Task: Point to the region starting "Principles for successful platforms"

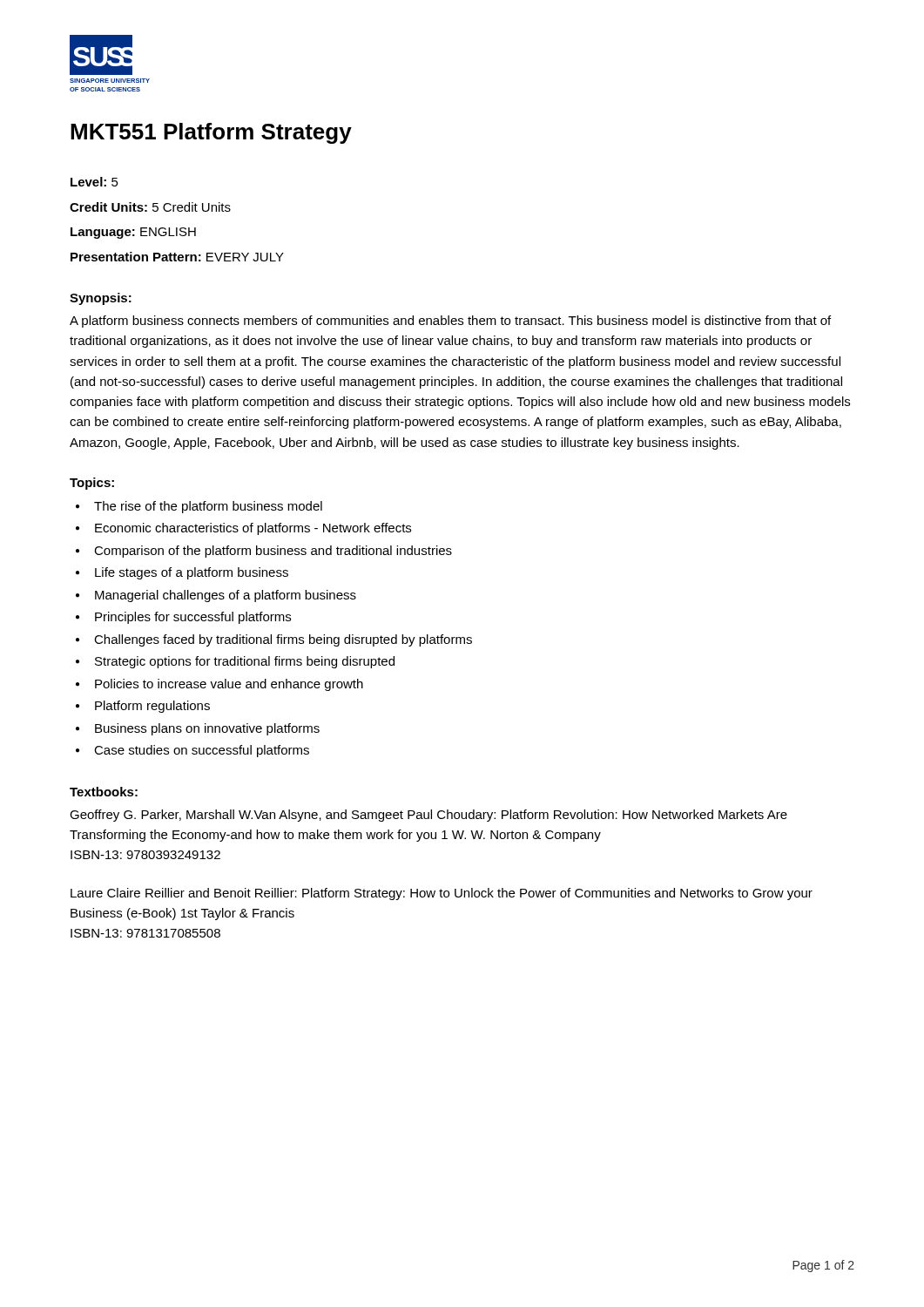Action: tap(193, 617)
